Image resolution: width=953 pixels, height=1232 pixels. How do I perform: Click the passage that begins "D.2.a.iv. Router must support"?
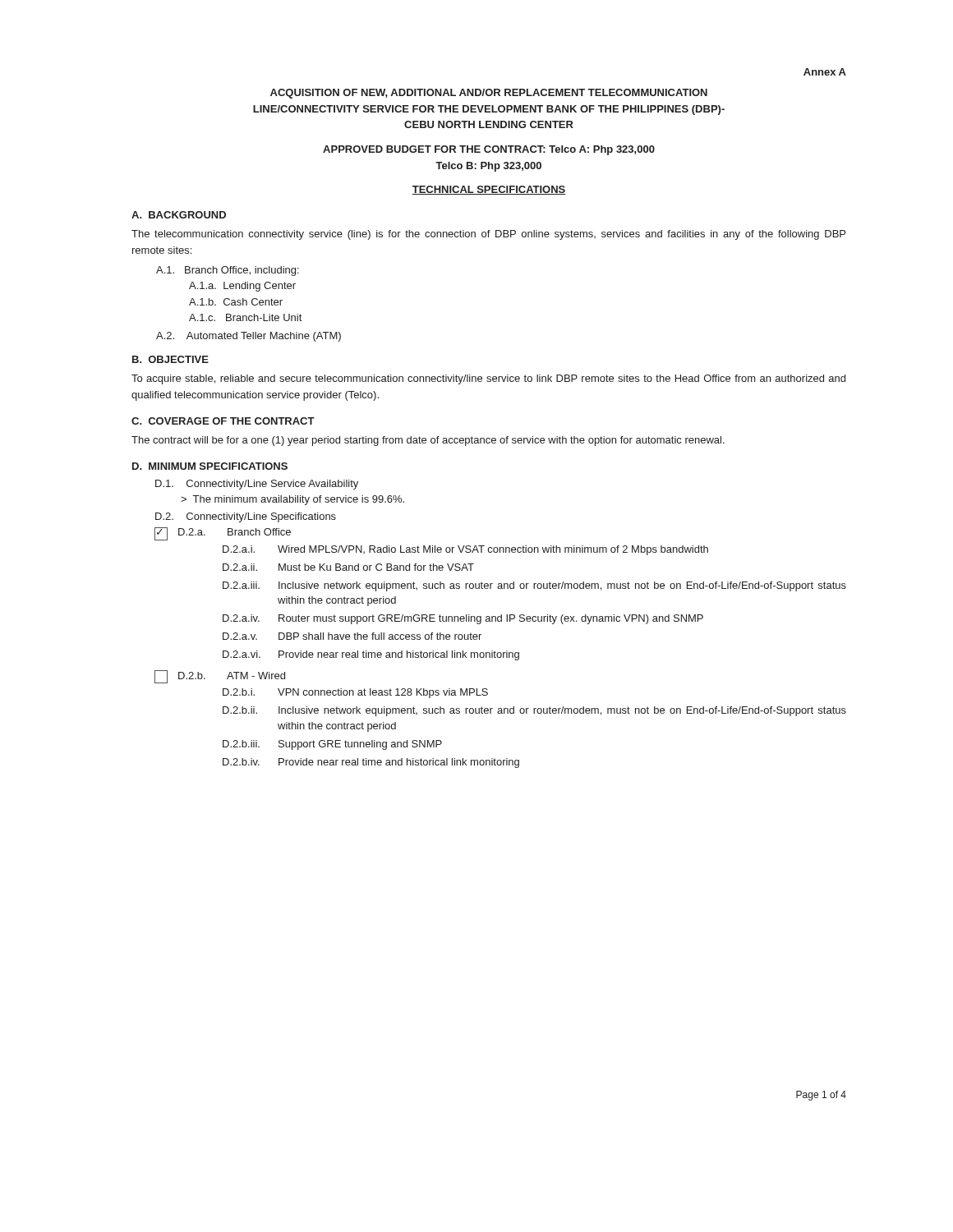tap(534, 619)
